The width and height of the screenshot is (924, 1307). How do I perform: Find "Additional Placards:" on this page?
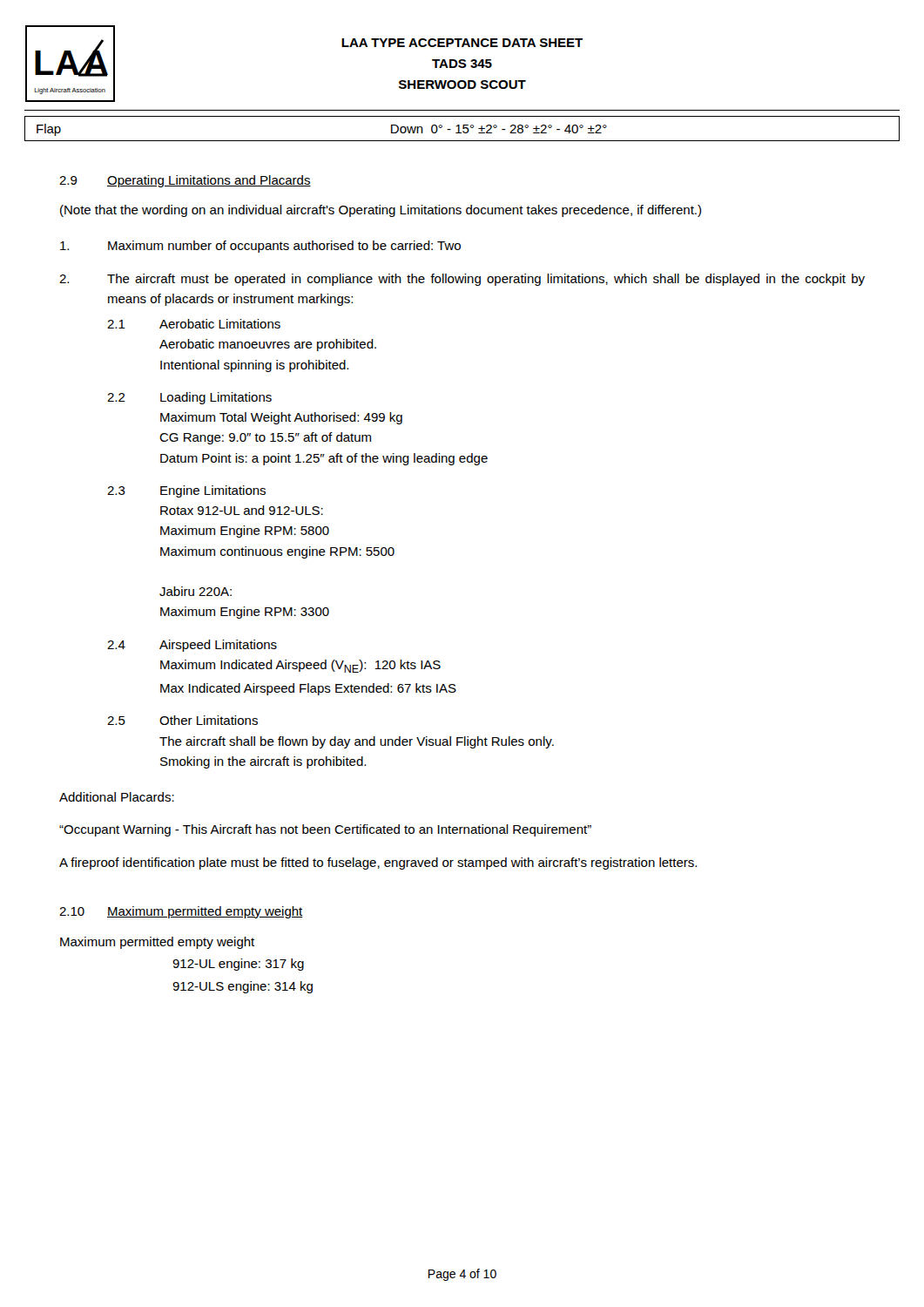tap(117, 797)
